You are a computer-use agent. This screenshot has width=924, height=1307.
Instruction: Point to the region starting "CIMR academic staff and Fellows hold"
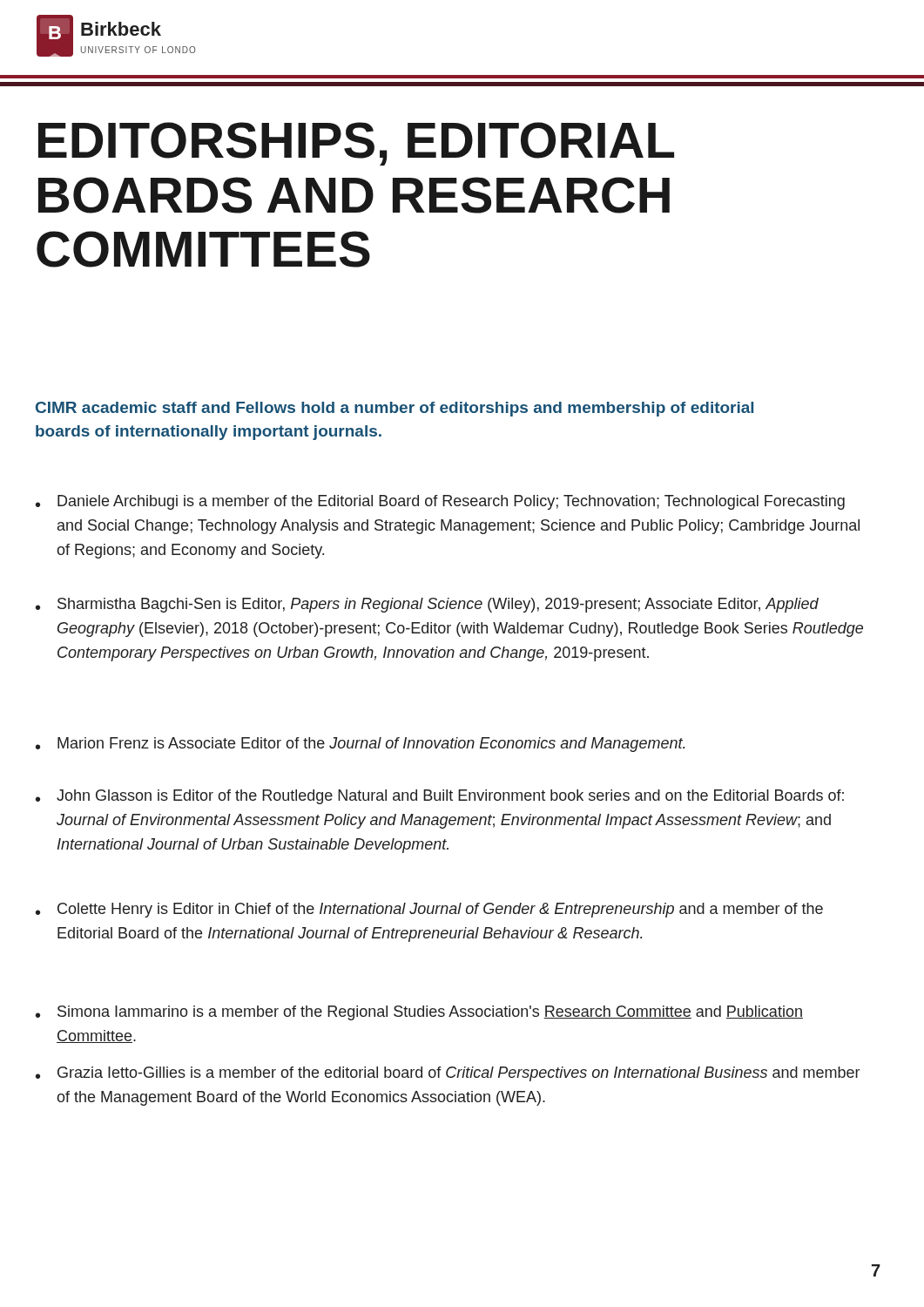pyautogui.click(x=409, y=420)
